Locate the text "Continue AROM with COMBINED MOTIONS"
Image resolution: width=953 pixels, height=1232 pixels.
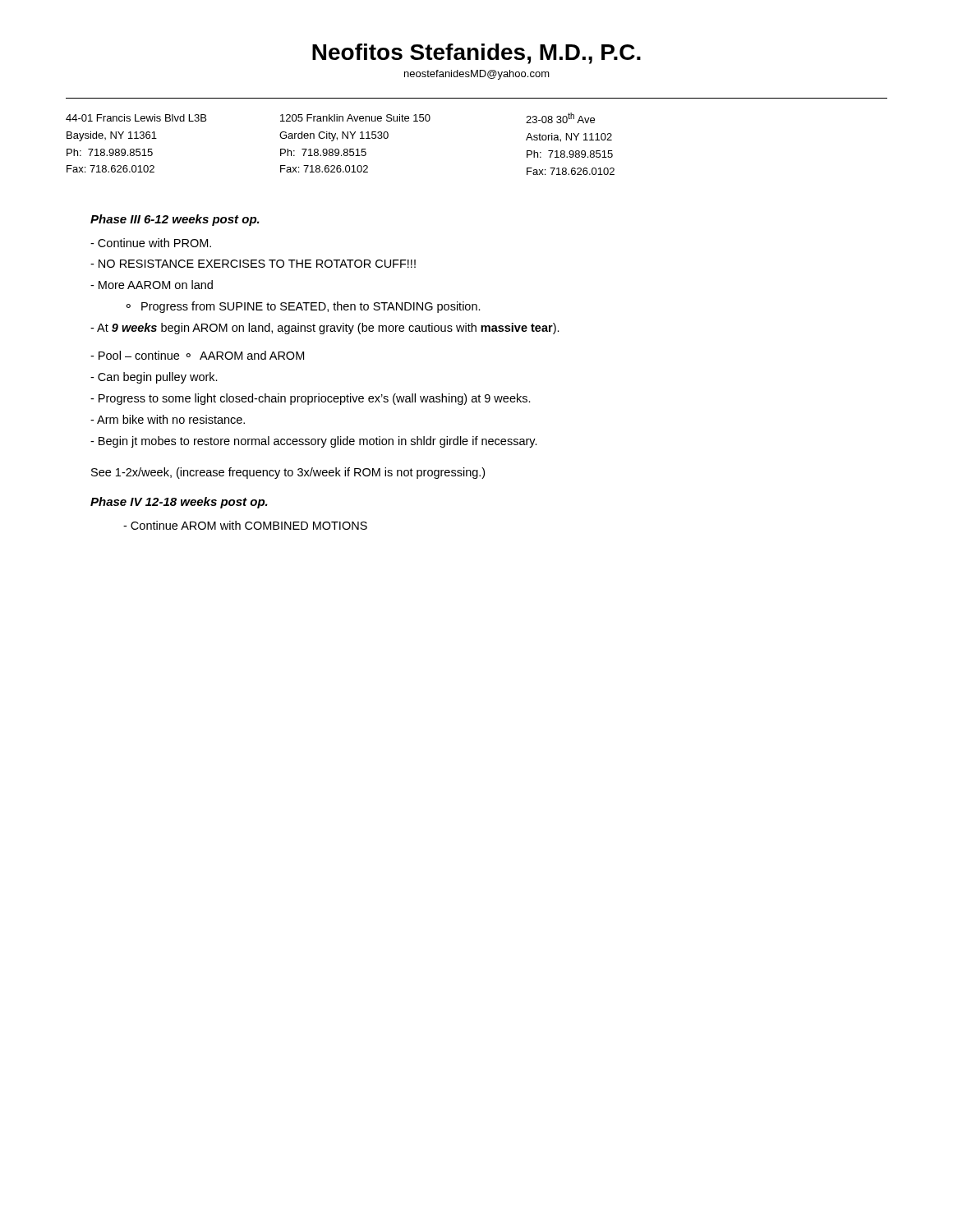pyautogui.click(x=245, y=525)
